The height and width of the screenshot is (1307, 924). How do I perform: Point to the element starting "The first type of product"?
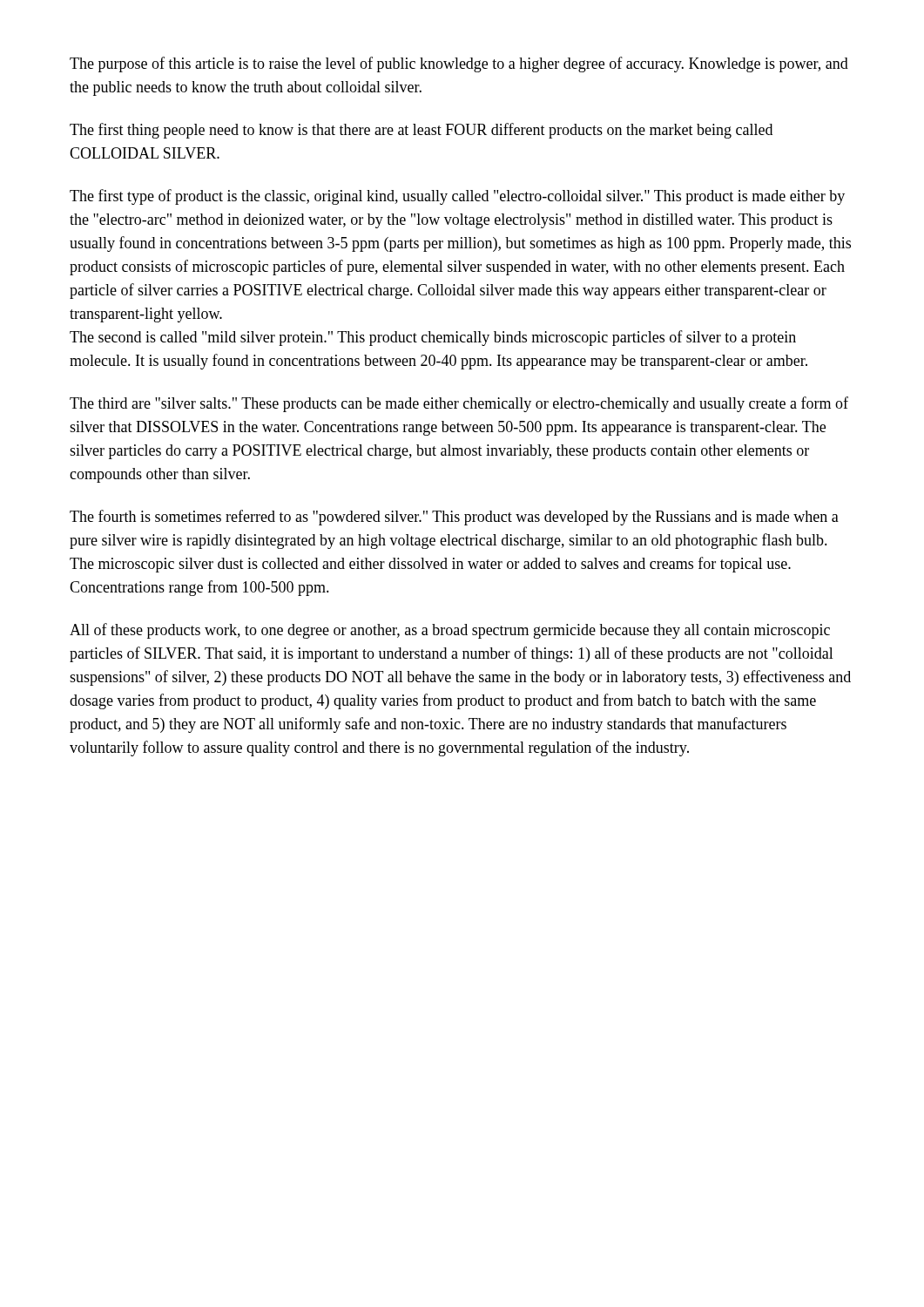[461, 278]
